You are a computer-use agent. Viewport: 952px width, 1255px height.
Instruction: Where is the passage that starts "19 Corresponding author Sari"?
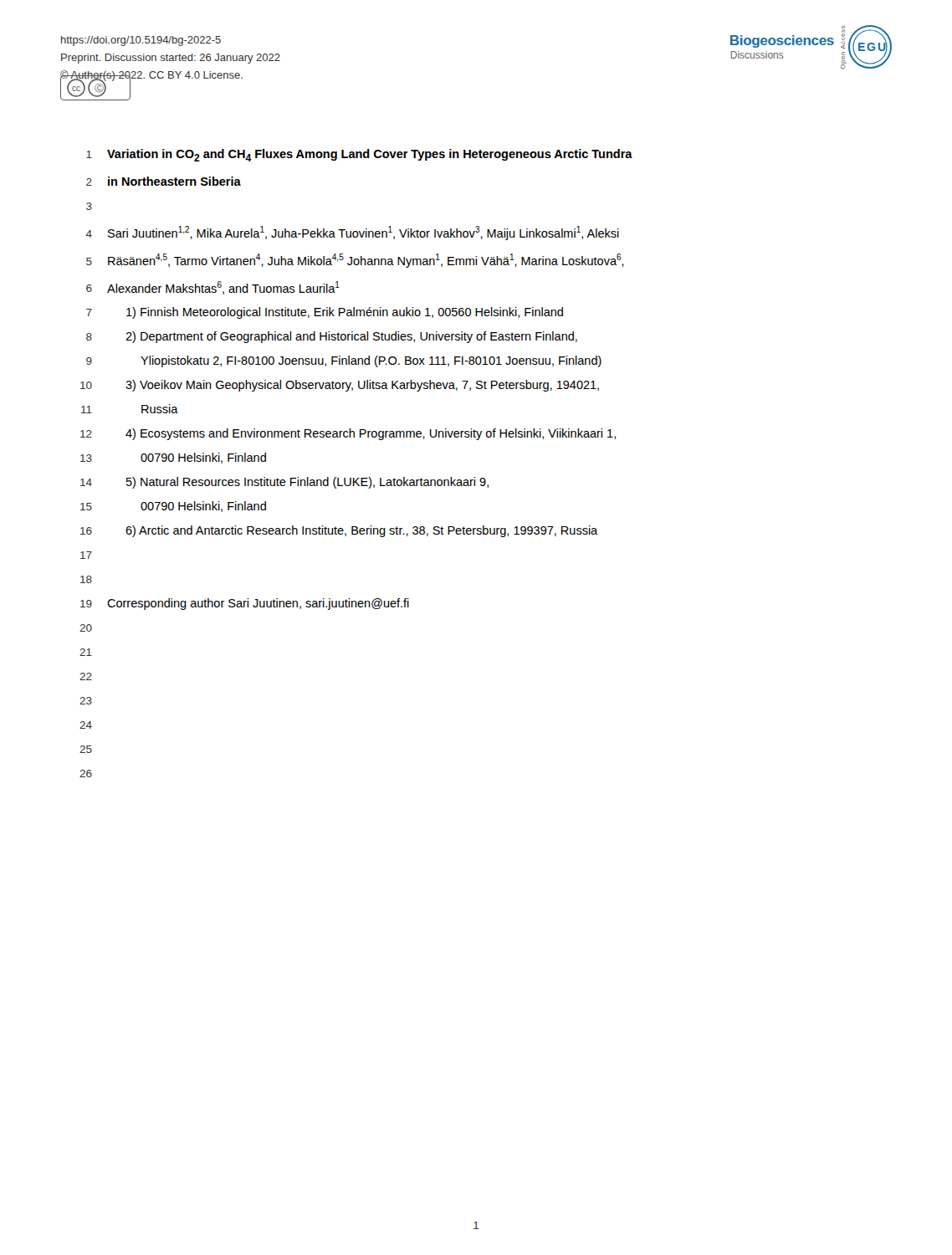pyautogui.click(x=245, y=604)
